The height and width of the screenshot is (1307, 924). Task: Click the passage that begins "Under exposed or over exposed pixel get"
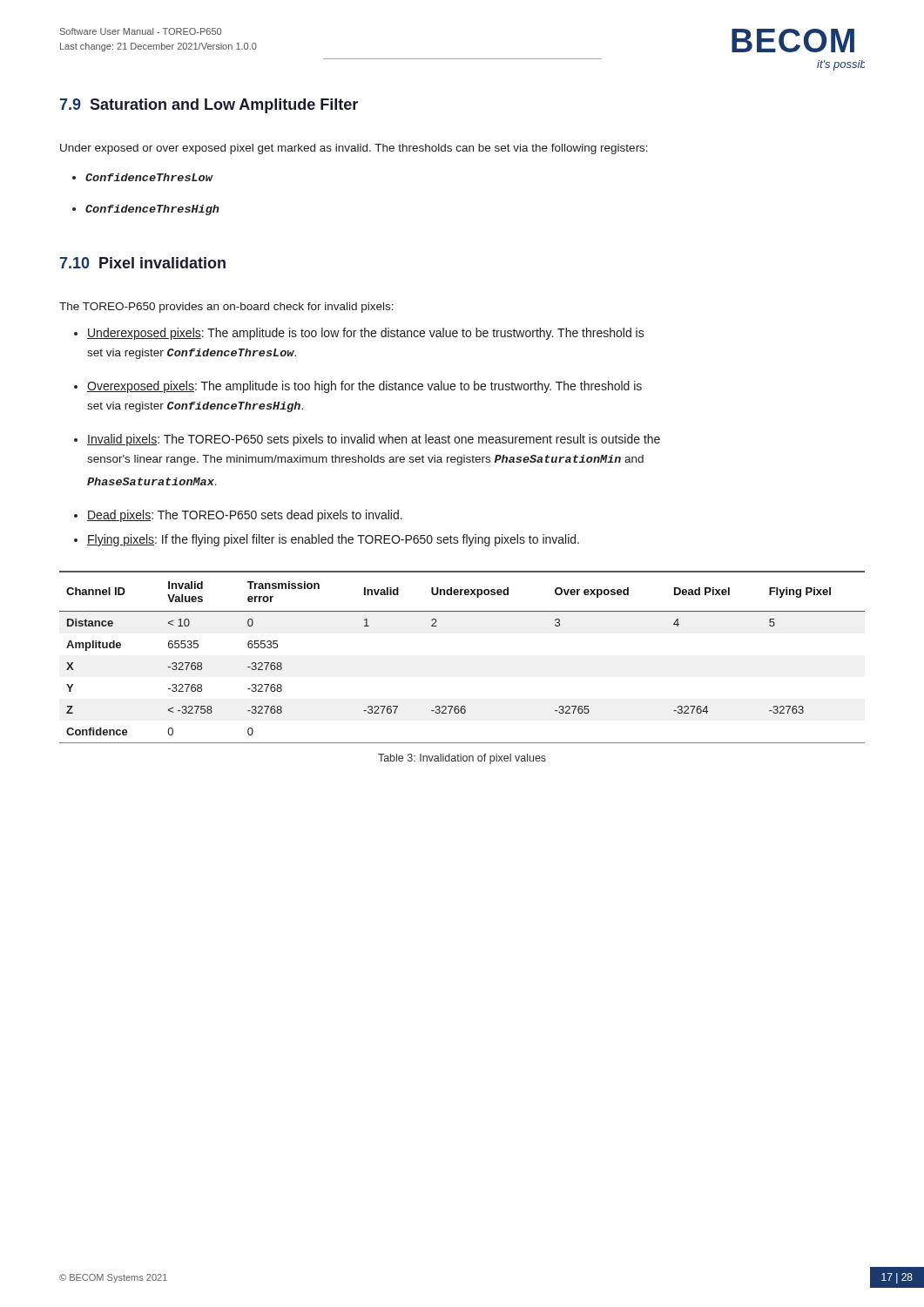tap(354, 148)
